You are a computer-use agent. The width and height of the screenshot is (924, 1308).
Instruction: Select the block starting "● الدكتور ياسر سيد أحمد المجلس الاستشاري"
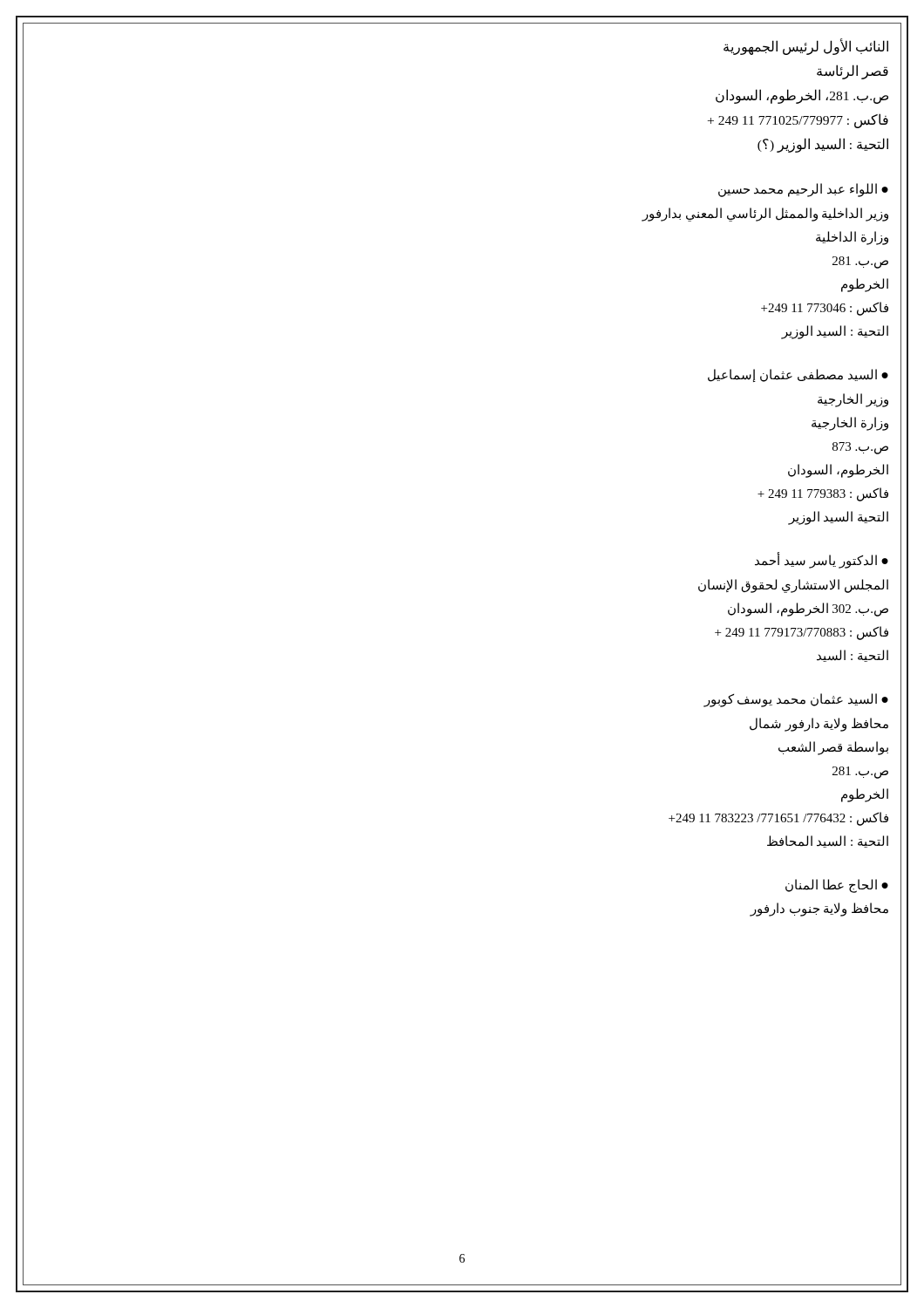(793, 608)
